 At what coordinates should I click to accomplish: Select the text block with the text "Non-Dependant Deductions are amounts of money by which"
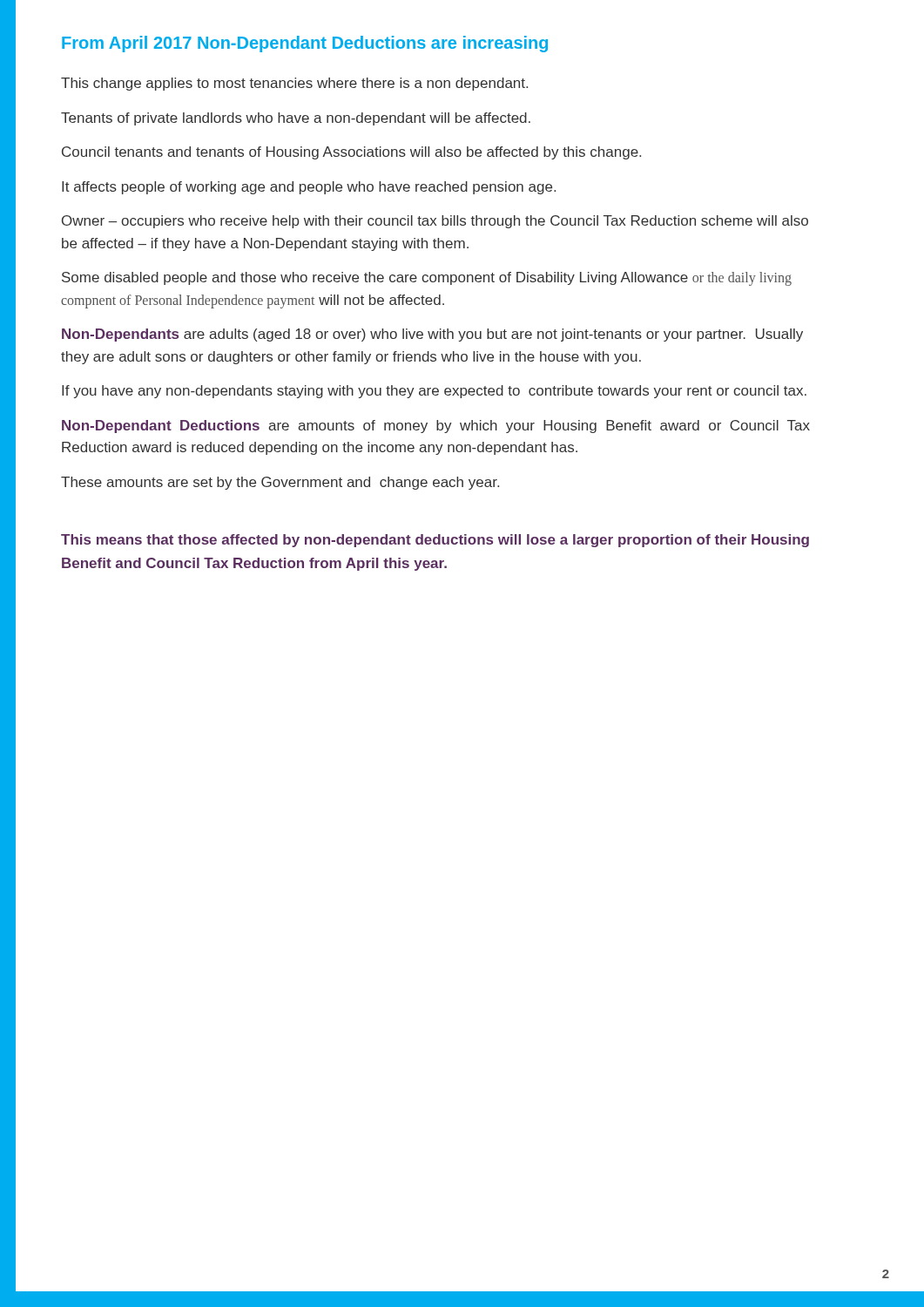coord(435,436)
